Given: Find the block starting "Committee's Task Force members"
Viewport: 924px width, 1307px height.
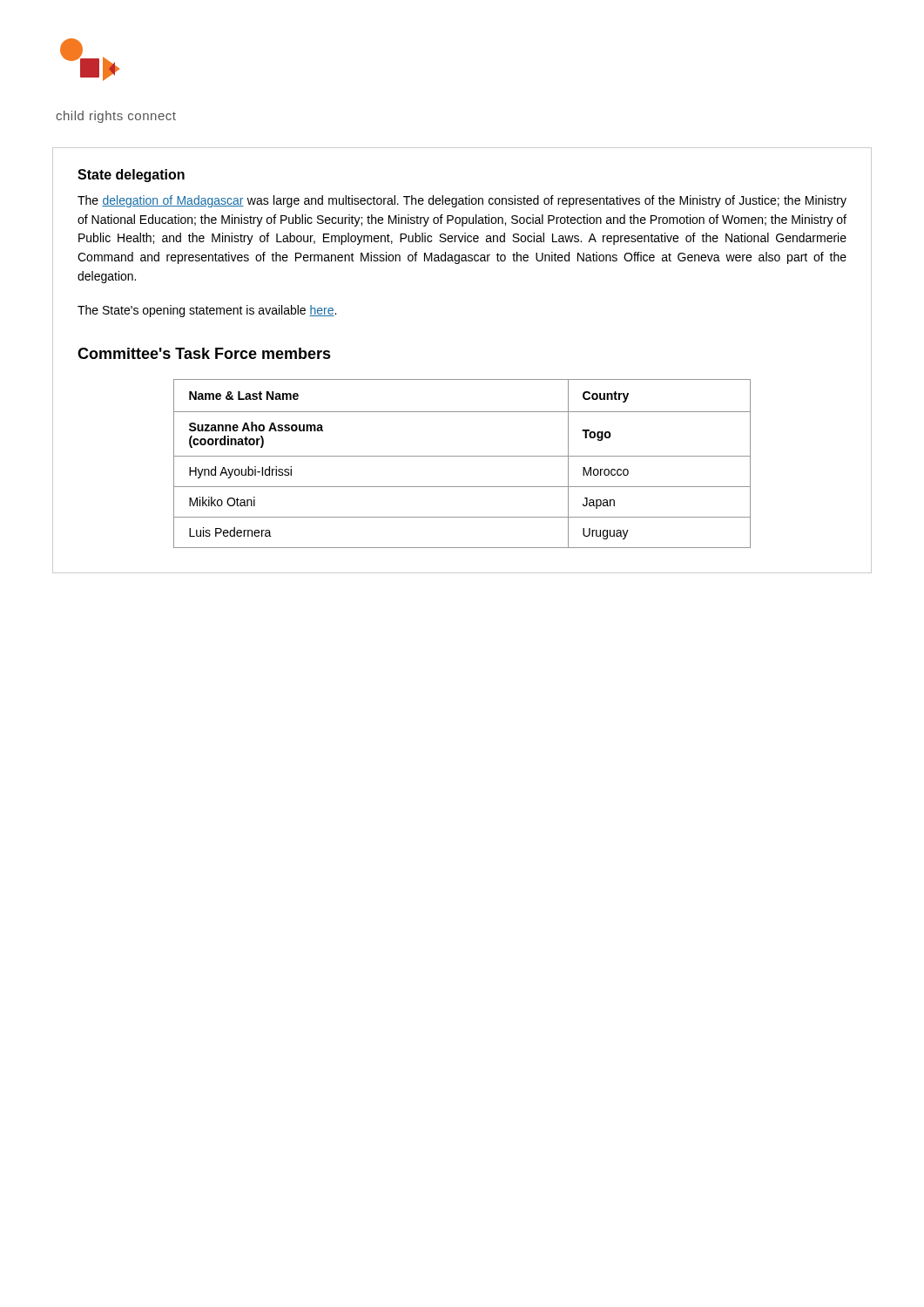Looking at the screenshot, I should pyautogui.click(x=204, y=354).
